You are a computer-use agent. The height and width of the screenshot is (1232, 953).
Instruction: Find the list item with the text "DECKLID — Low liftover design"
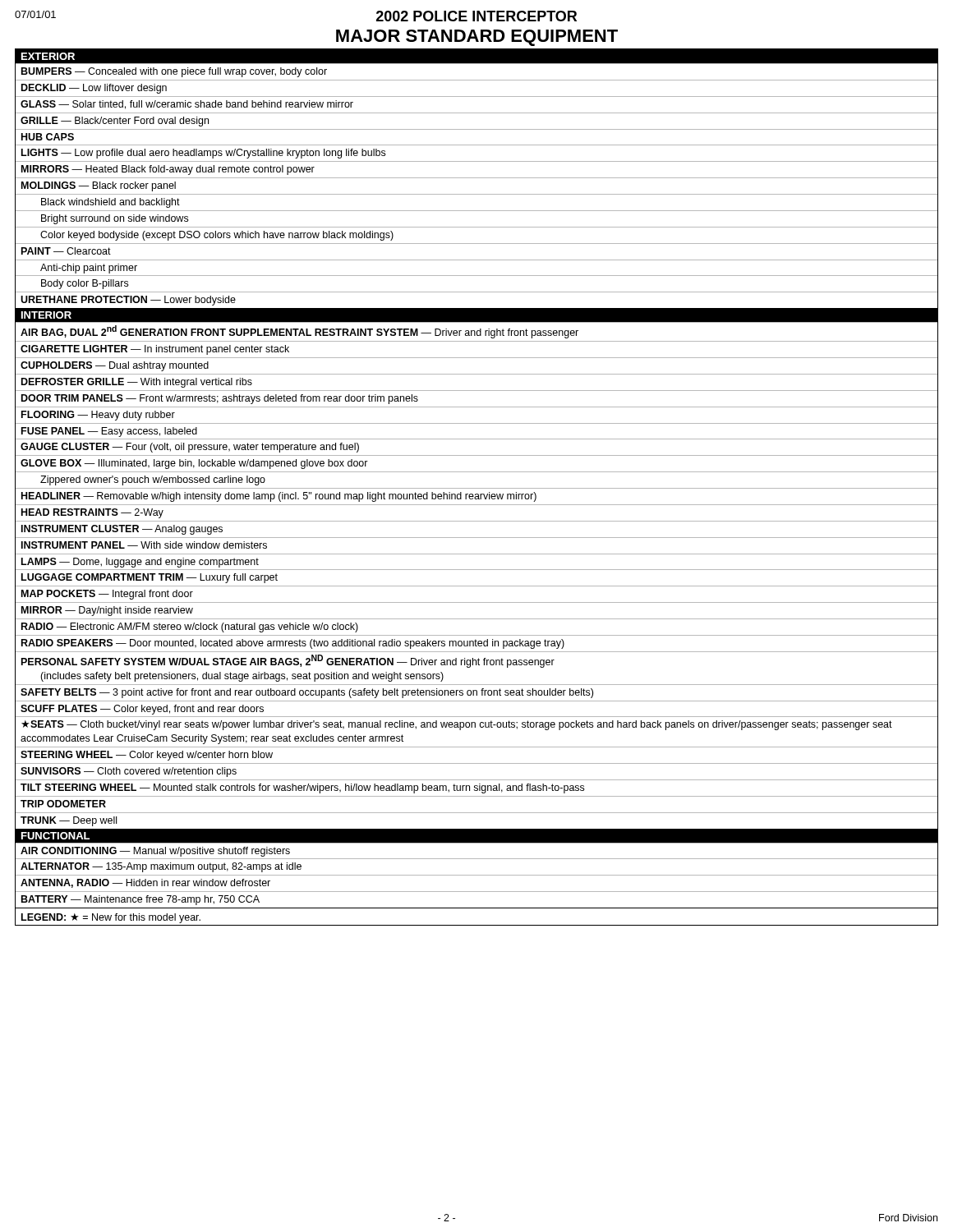pyautogui.click(x=94, y=88)
